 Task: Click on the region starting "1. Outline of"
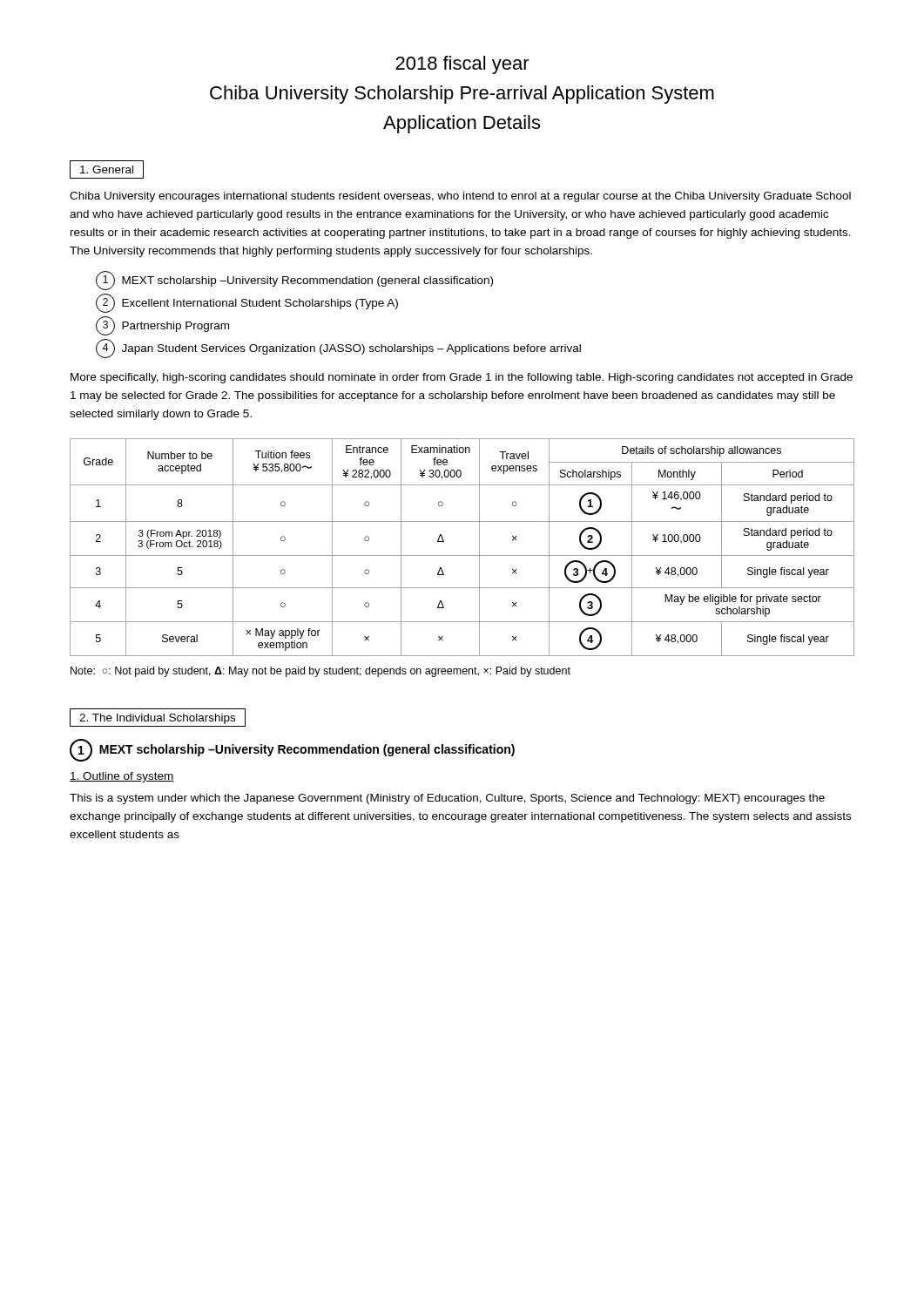(122, 776)
